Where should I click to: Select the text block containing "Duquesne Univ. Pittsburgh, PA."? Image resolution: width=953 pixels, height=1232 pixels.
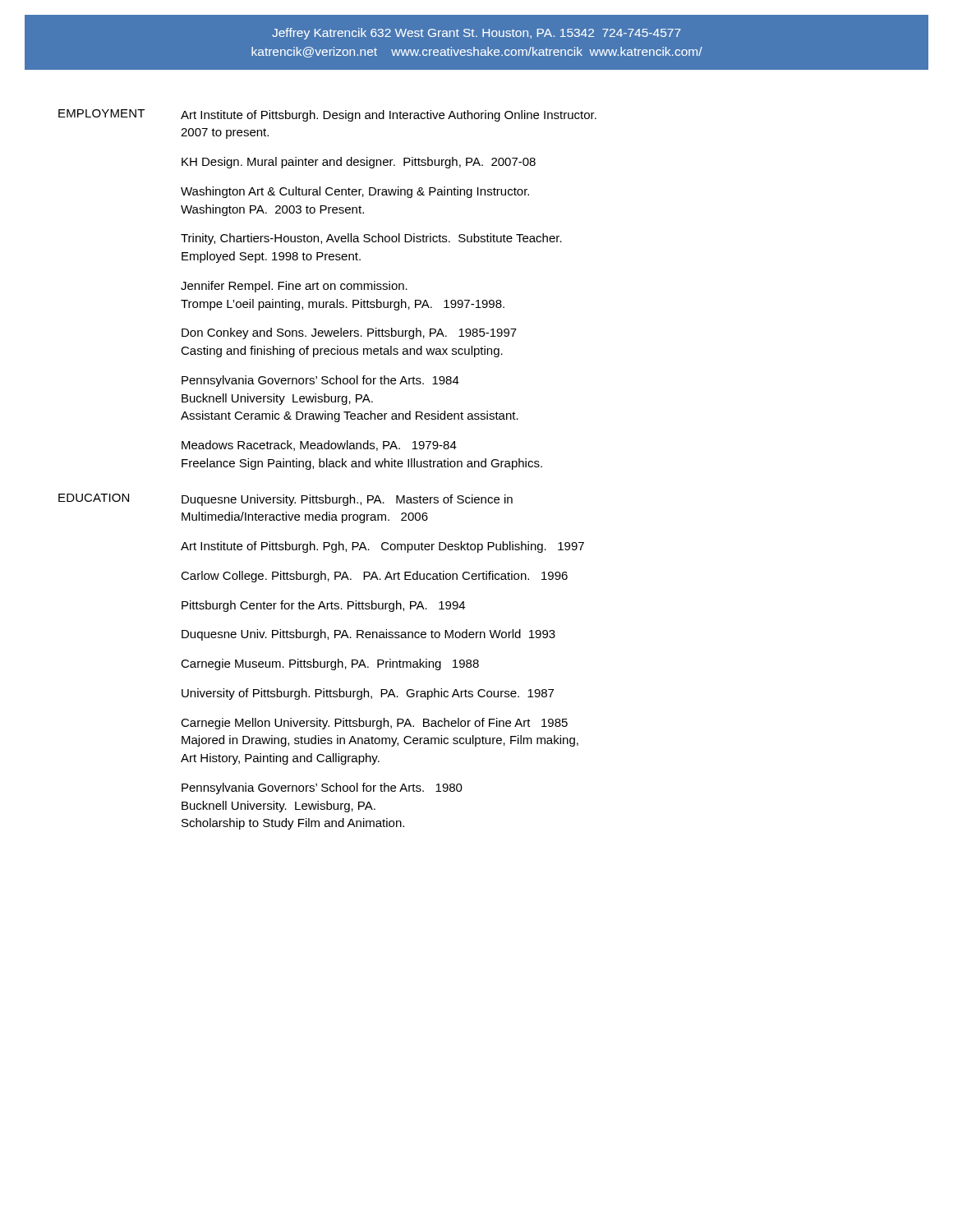(x=368, y=634)
